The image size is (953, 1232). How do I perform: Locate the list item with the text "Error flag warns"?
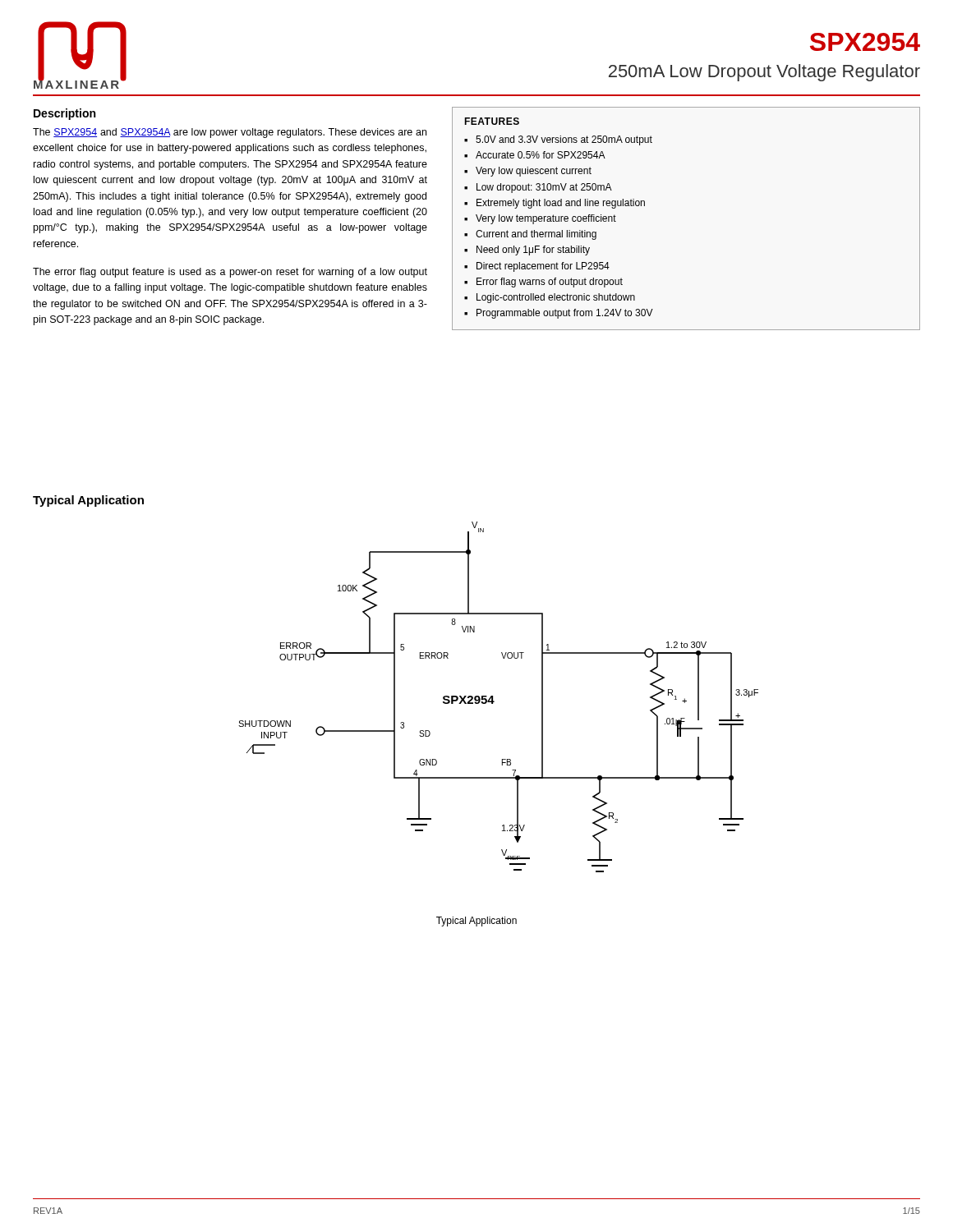coord(549,281)
